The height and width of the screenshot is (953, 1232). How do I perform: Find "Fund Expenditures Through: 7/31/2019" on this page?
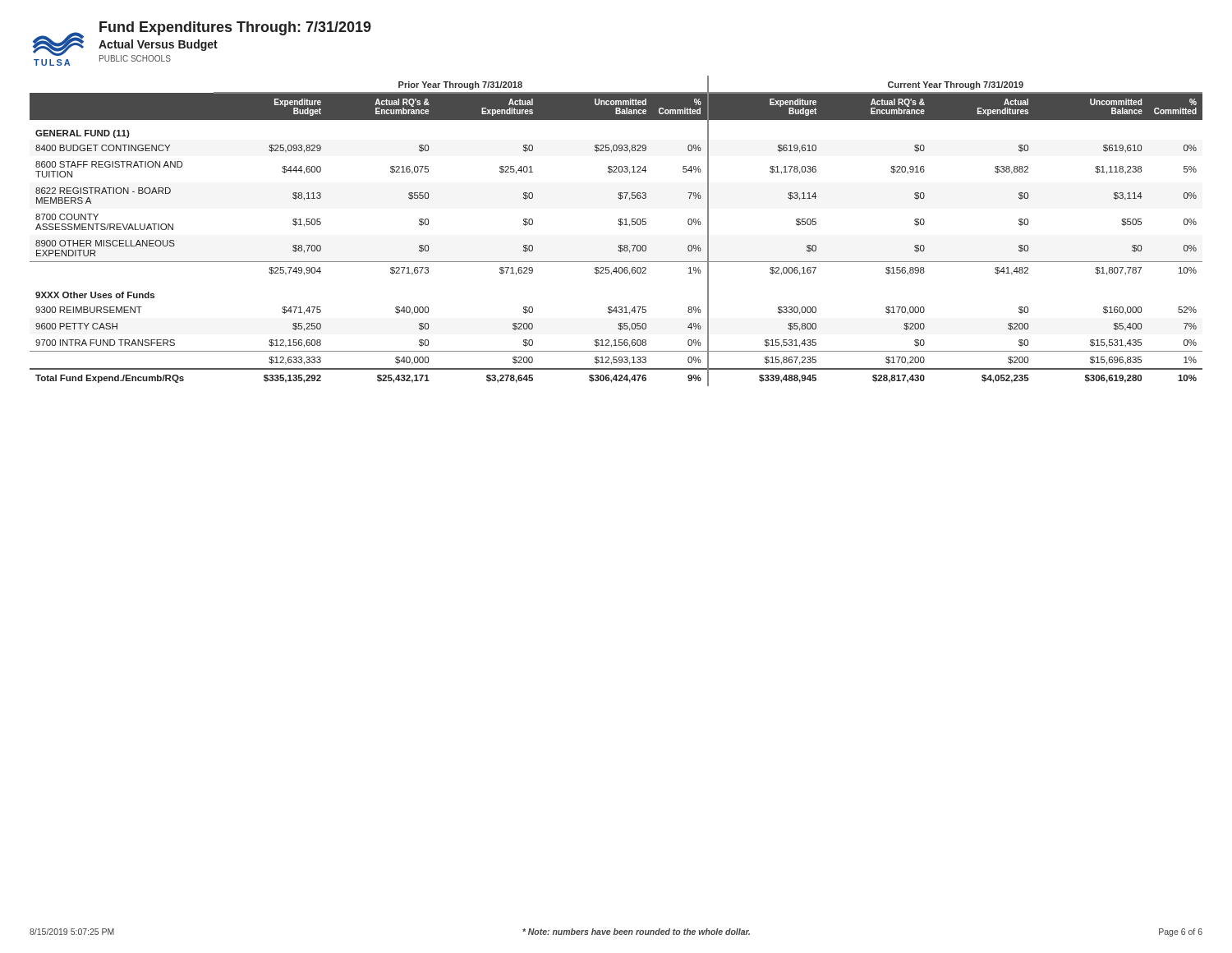point(235,27)
